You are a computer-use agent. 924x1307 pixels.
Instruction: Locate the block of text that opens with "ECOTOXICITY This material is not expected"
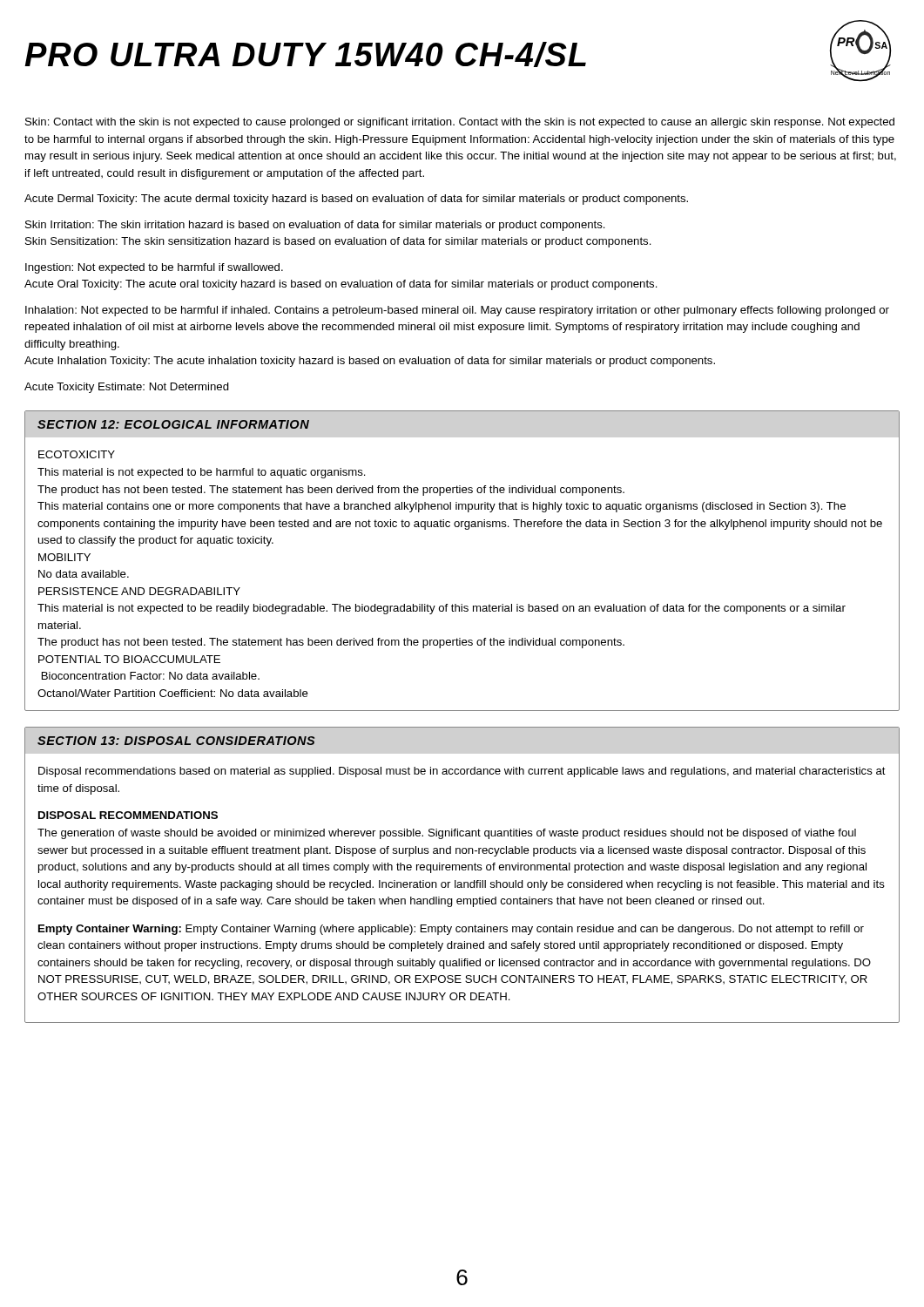pos(77,454)
